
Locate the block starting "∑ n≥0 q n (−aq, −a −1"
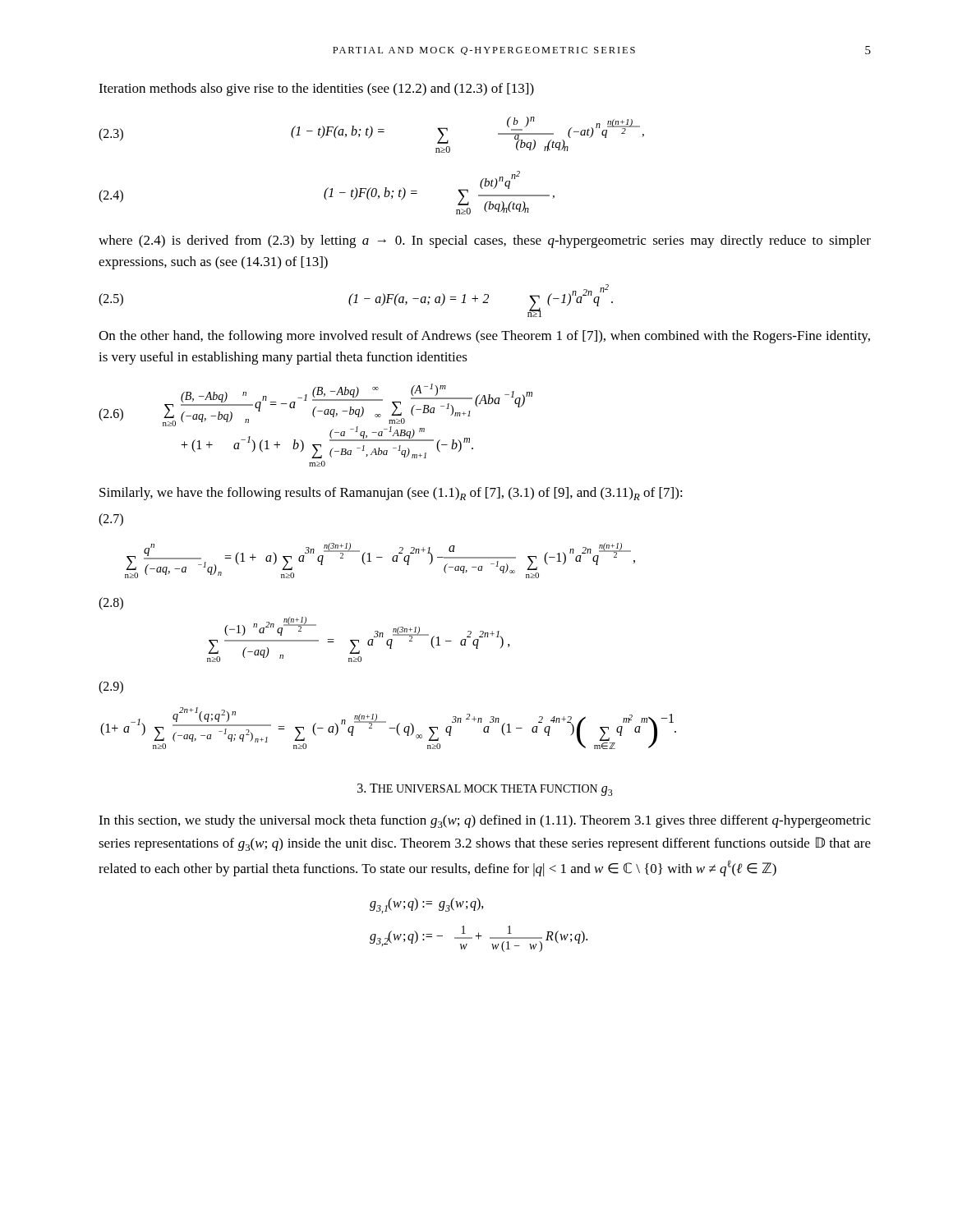pyautogui.click(x=485, y=559)
